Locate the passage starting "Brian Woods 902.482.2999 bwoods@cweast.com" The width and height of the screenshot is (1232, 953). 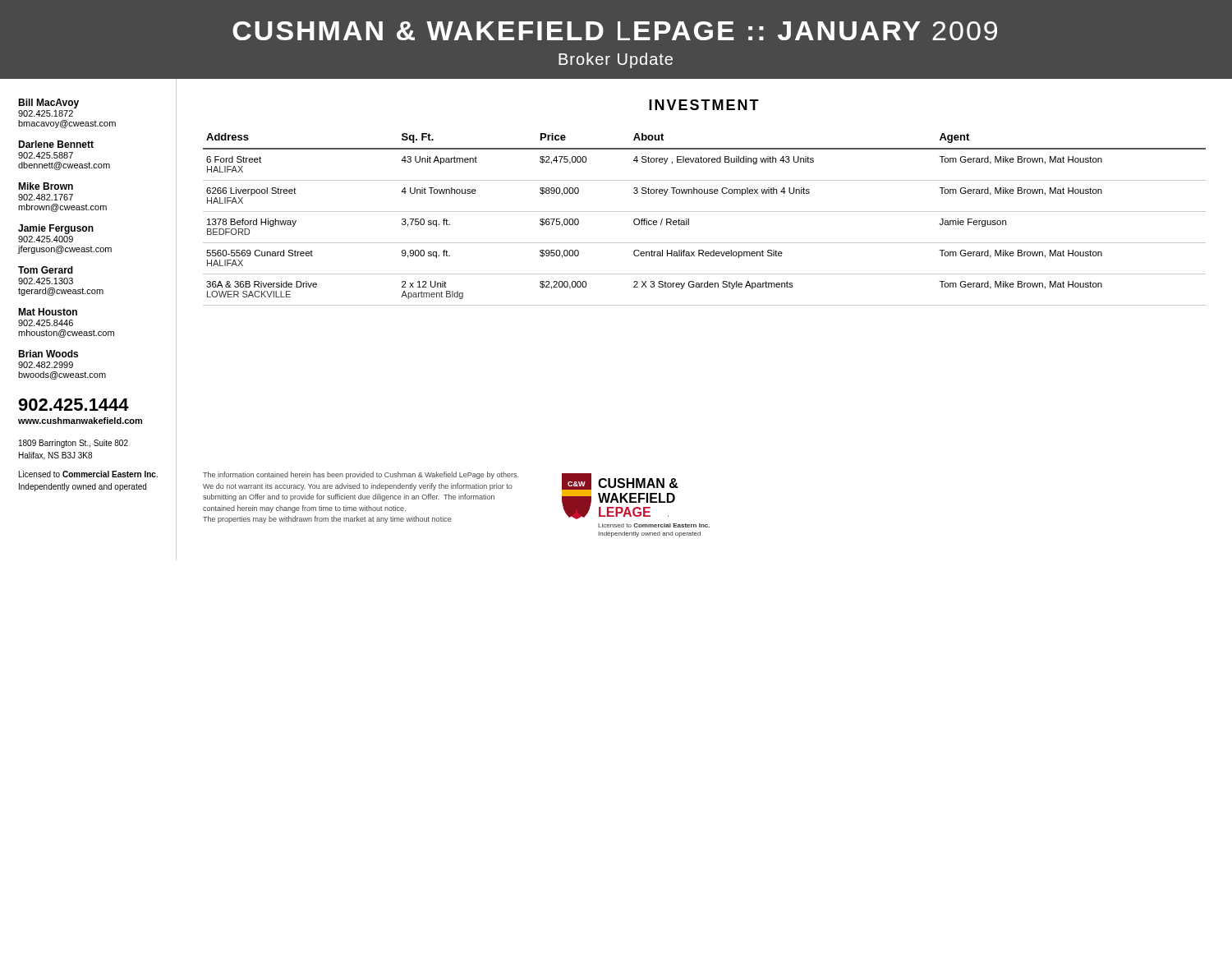click(91, 364)
